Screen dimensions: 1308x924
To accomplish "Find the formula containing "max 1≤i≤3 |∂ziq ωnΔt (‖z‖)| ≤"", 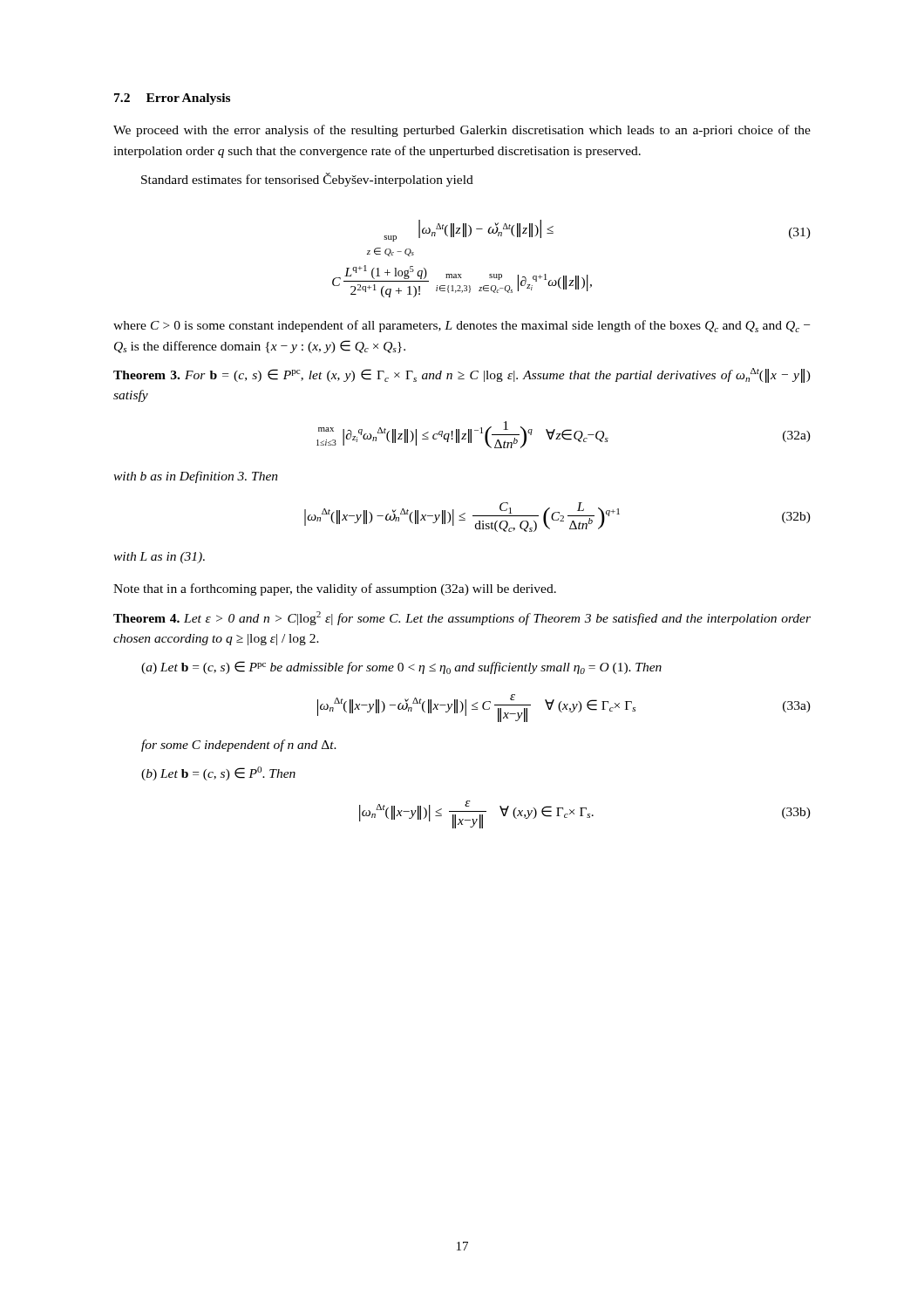I will tap(462, 435).
